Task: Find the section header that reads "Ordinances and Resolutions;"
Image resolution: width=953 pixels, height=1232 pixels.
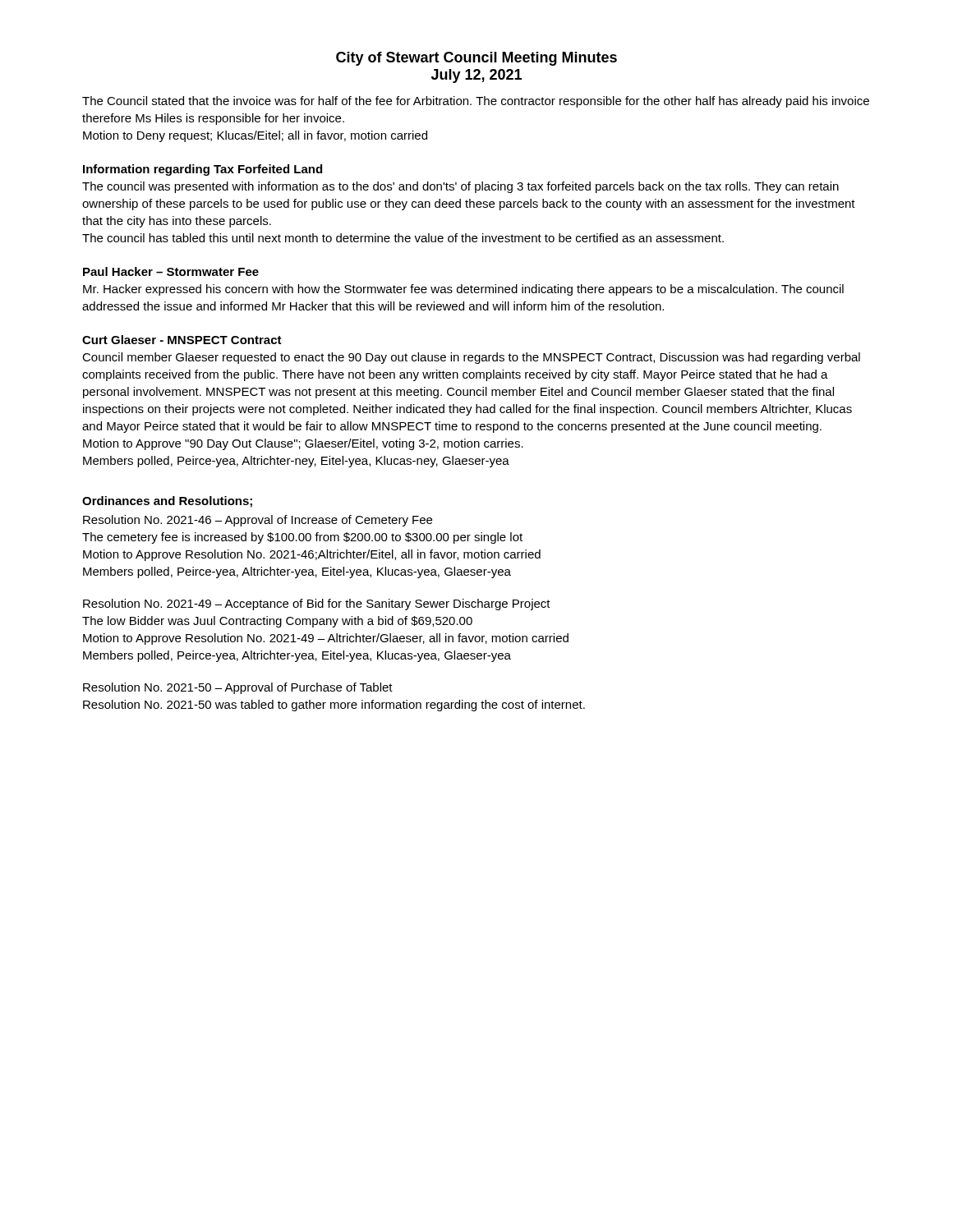Action: (x=168, y=501)
